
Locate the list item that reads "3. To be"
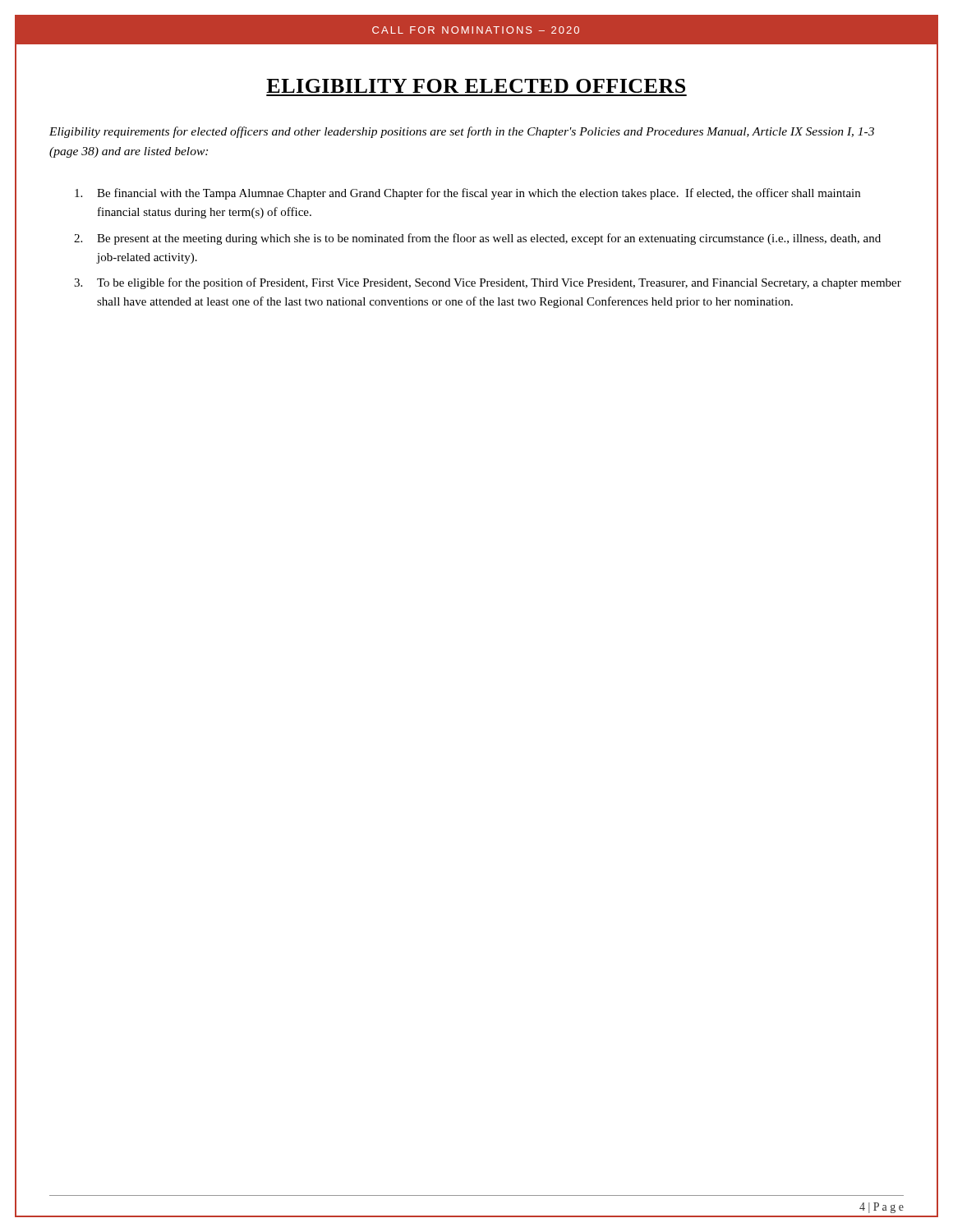(489, 293)
